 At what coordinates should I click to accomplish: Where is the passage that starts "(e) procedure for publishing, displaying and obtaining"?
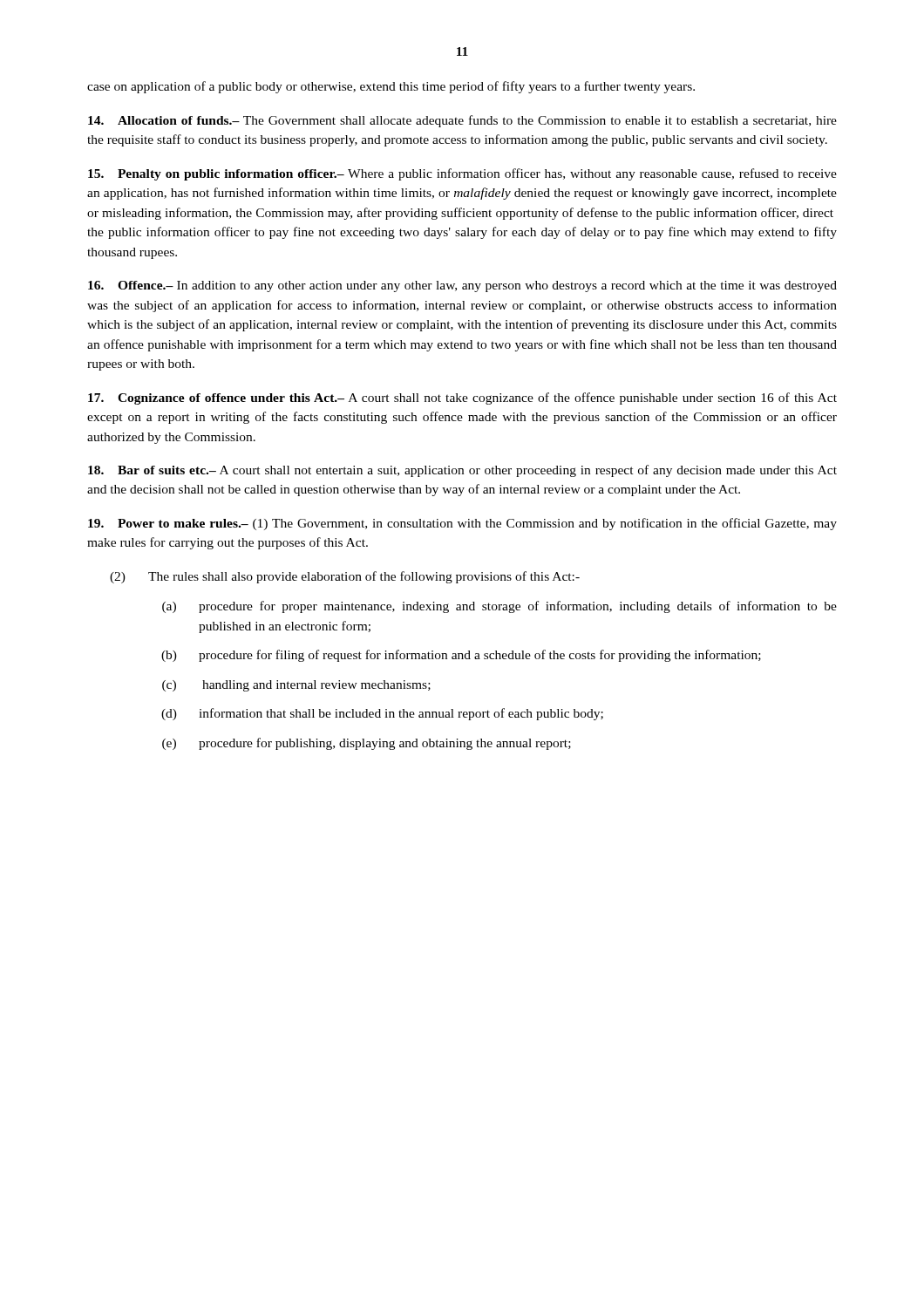[x=488, y=743]
